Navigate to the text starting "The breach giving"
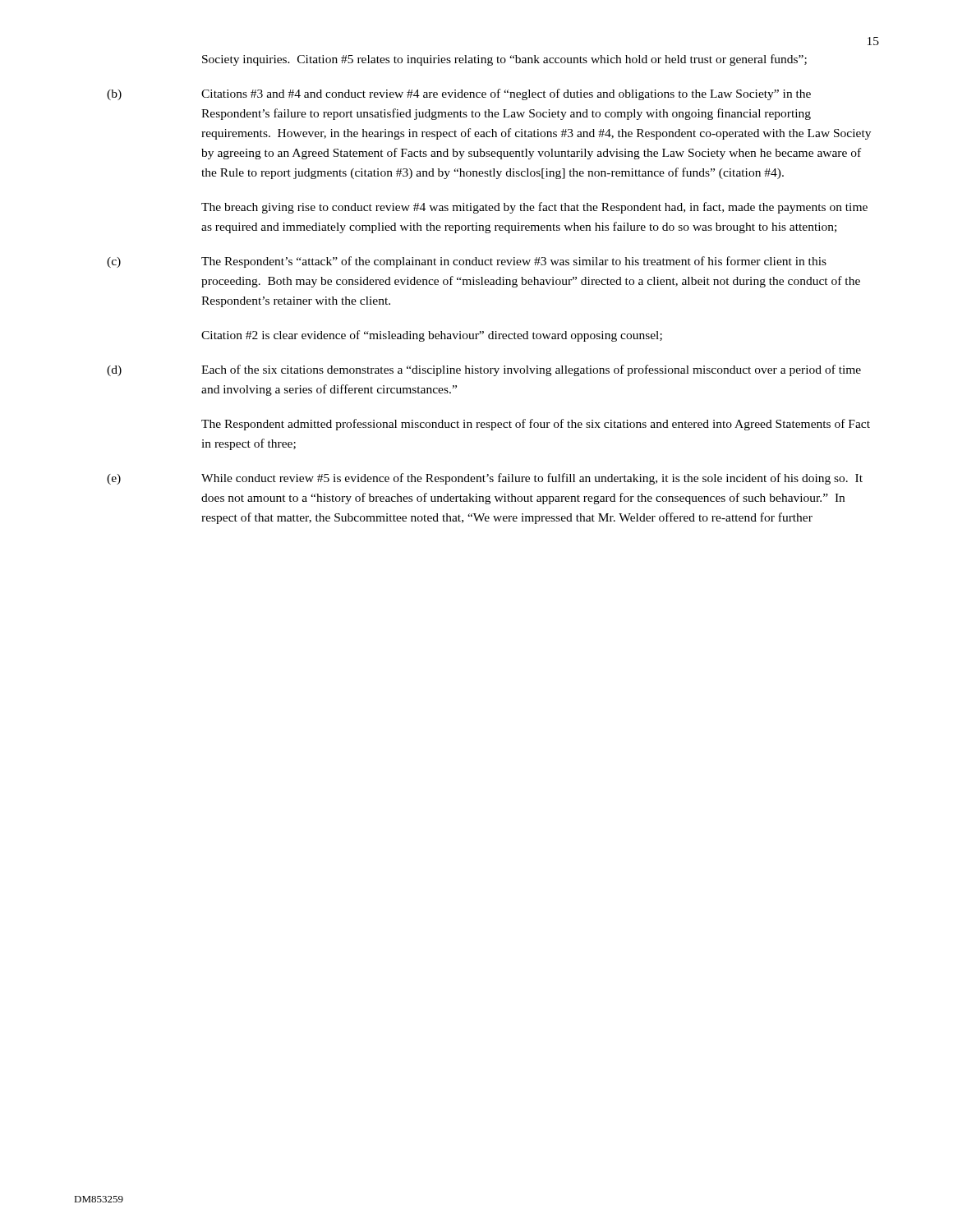The image size is (953, 1232). tap(535, 217)
